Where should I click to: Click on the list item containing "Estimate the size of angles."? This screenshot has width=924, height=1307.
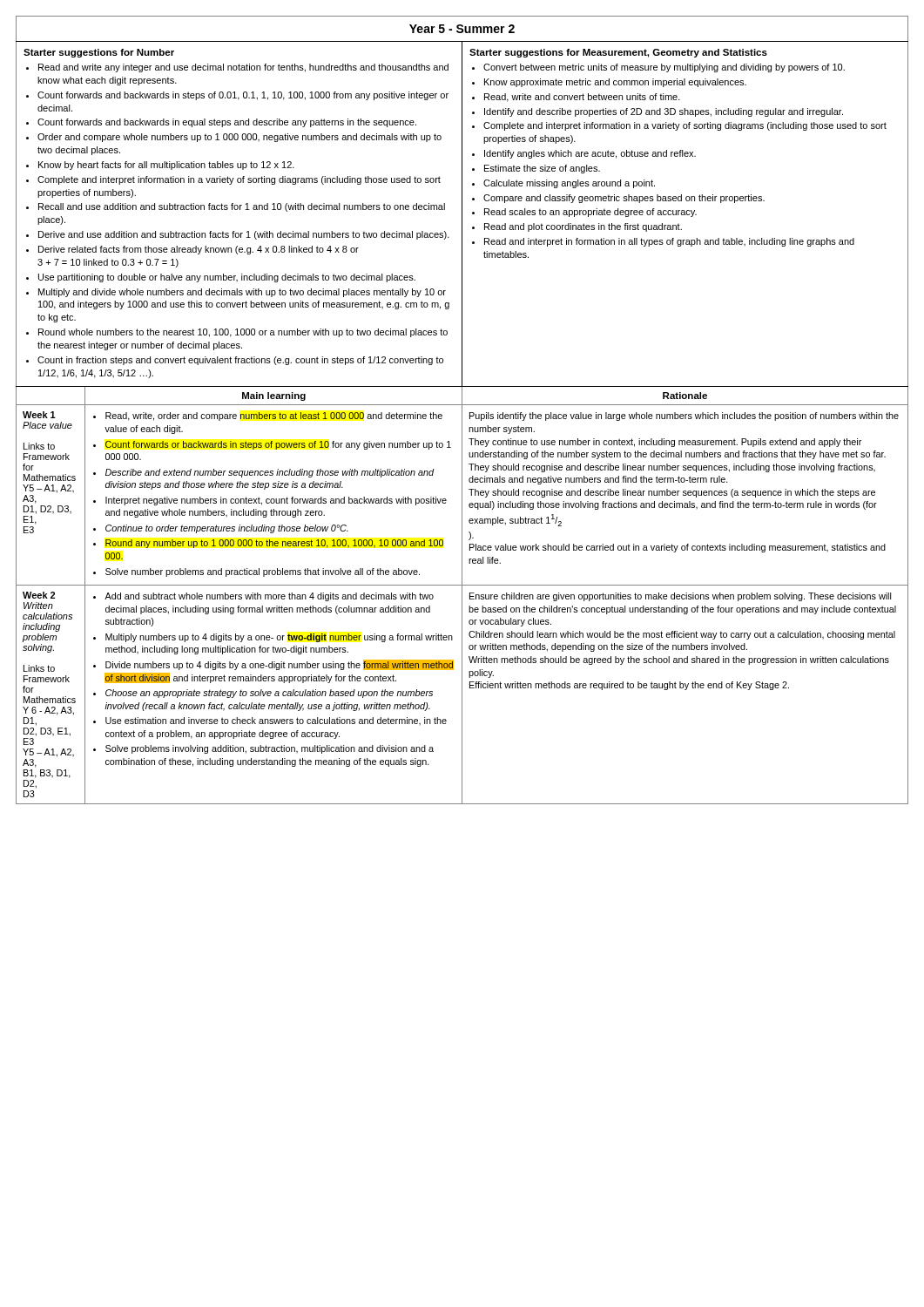[542, 168]
